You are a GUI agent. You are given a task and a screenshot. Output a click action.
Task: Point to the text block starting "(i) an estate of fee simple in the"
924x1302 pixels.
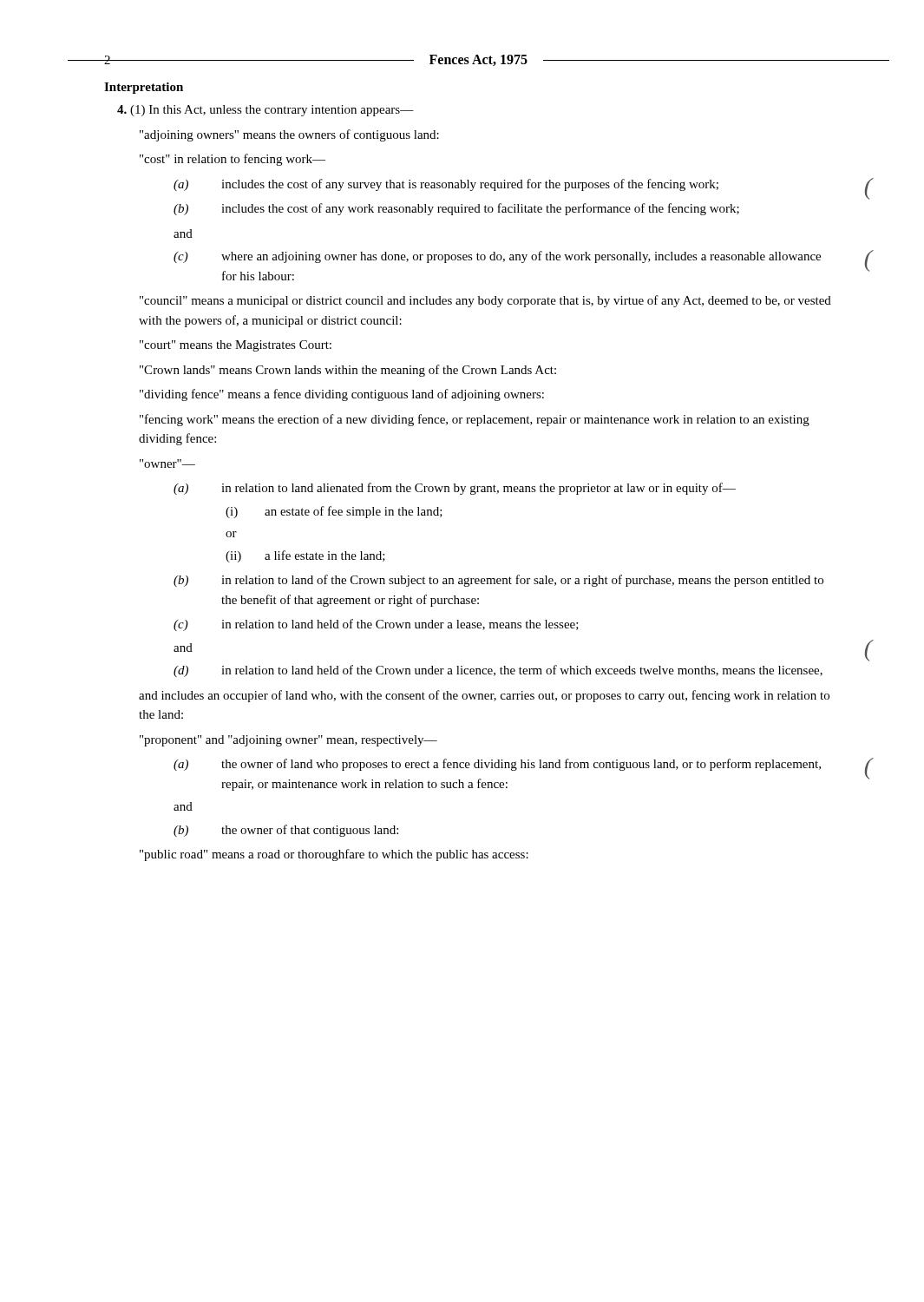(x=334, y=511)
